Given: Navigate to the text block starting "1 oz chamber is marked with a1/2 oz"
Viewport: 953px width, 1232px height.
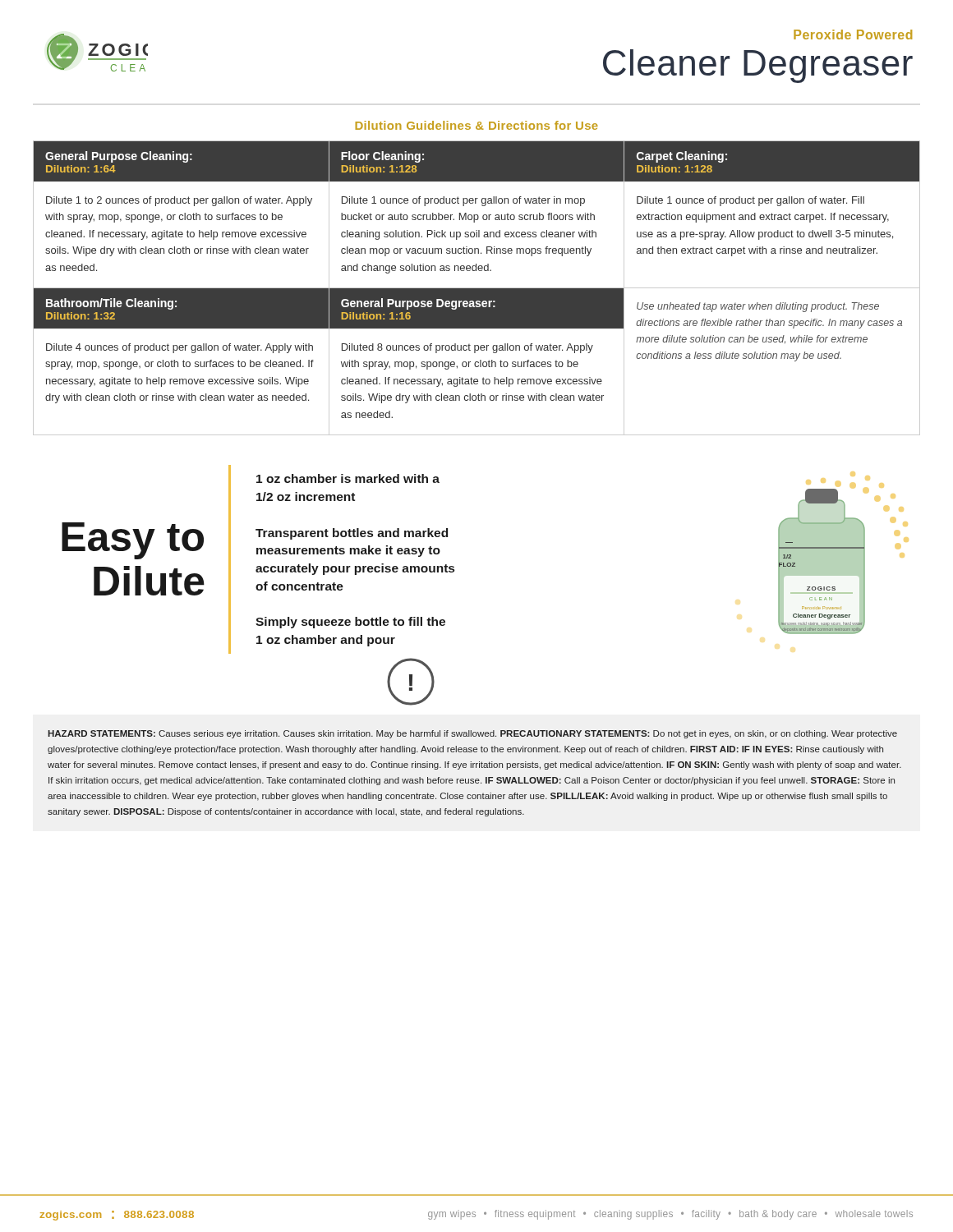Looking at the screenshot, I should (x=348, y=488).
